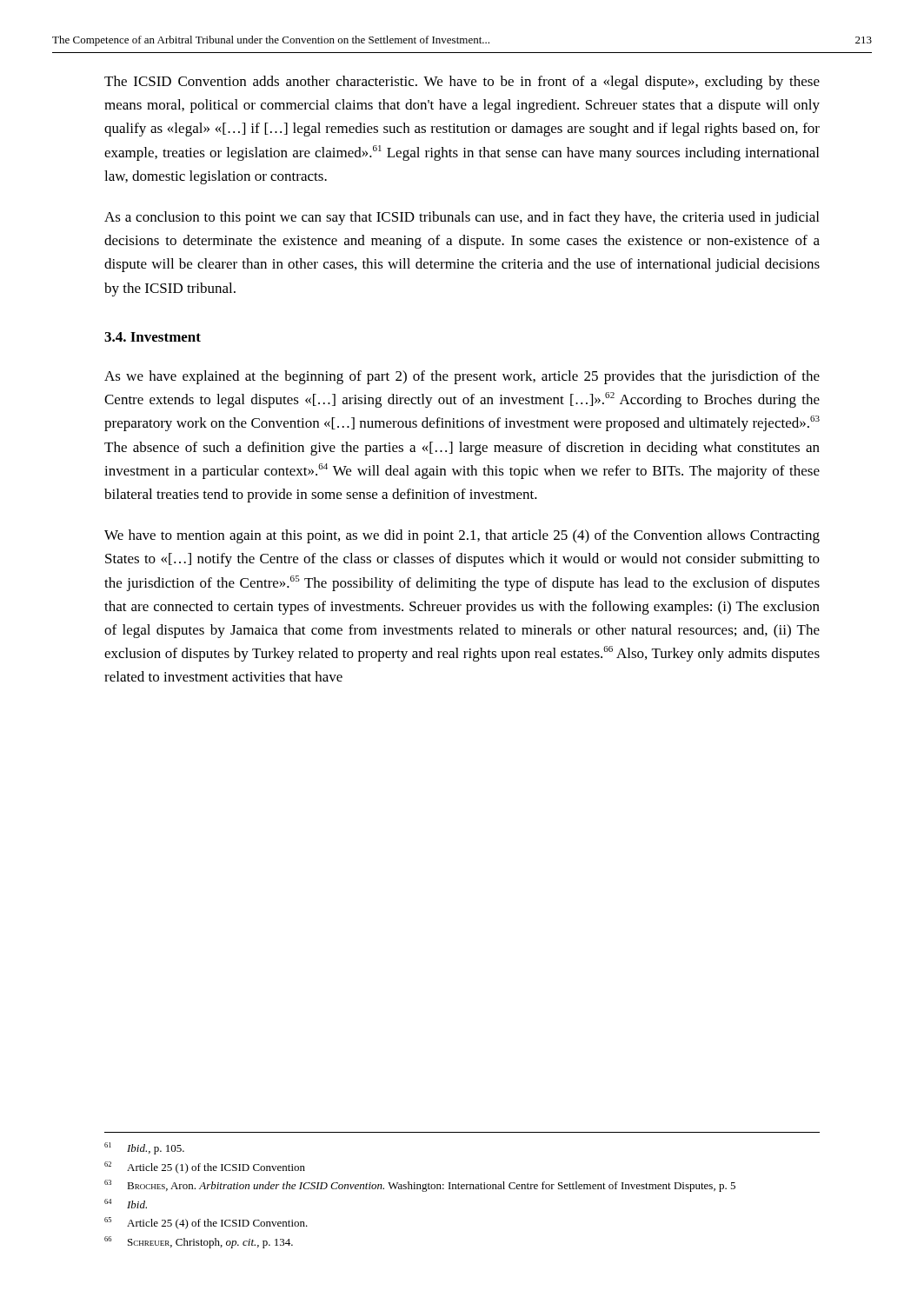Click on the text starting "As we have"
924x1304 pixels.
coord(462,435)
